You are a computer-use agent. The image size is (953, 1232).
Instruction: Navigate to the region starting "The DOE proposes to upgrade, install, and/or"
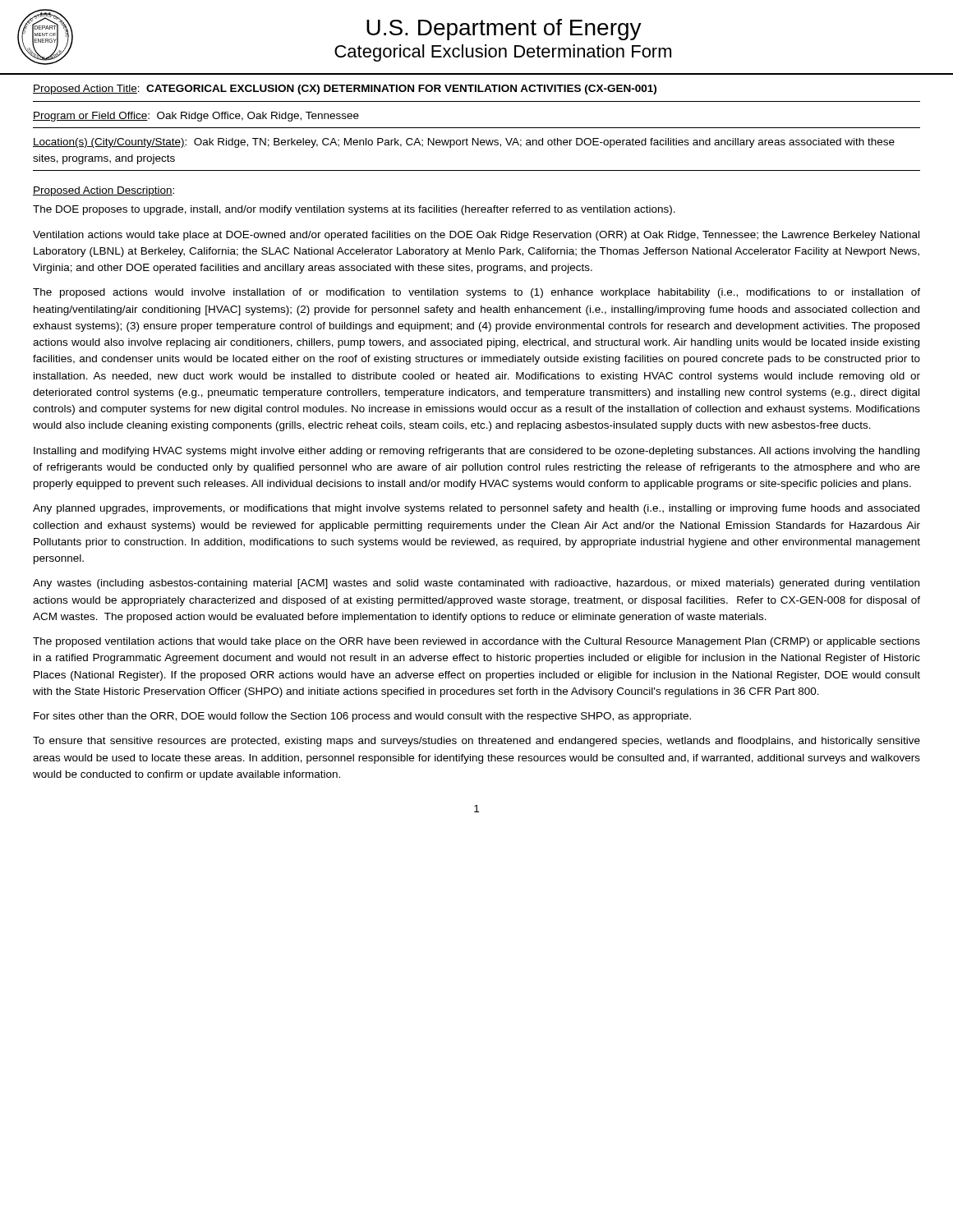pos(354,209)
